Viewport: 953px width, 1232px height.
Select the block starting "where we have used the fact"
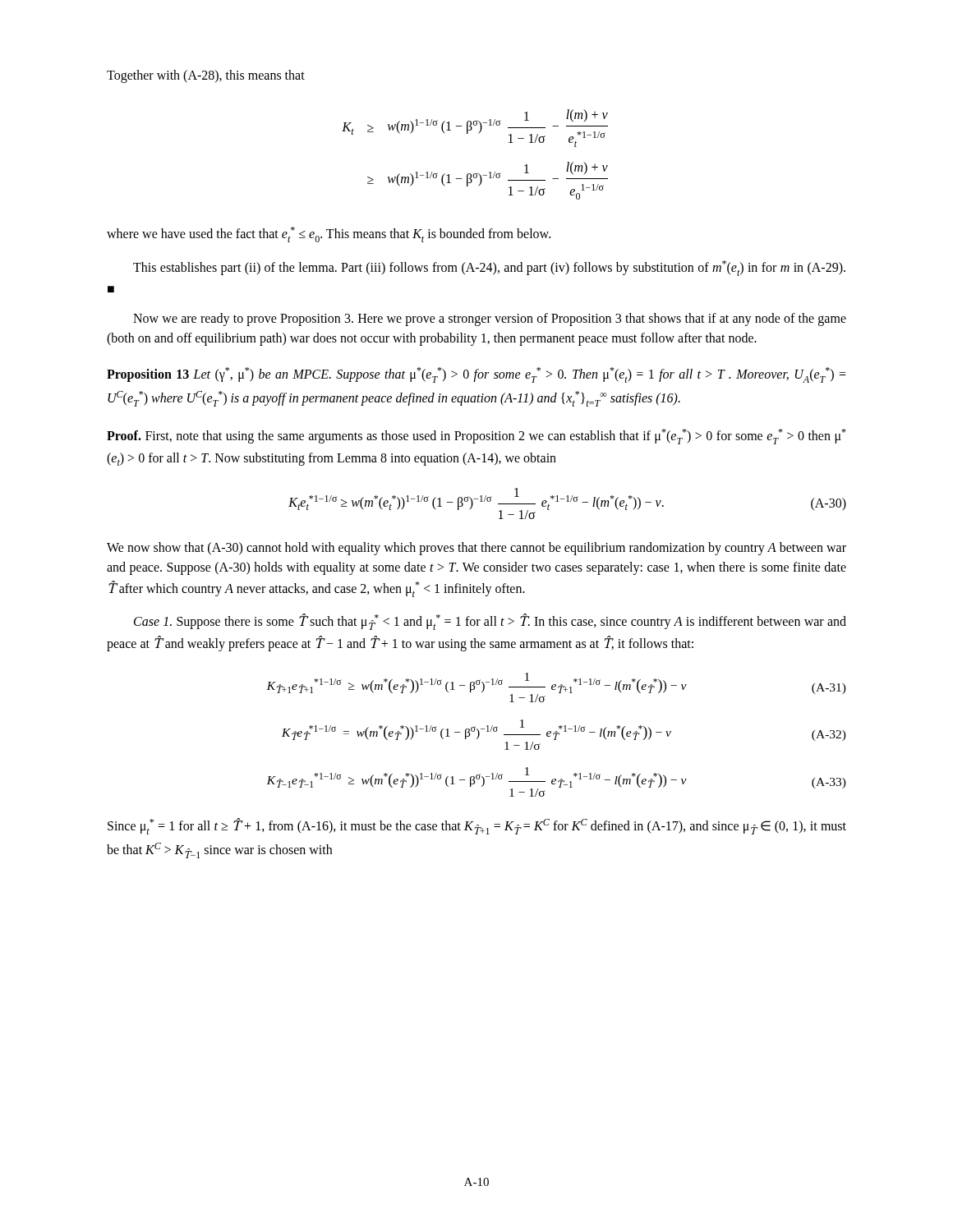pos(329,234)
